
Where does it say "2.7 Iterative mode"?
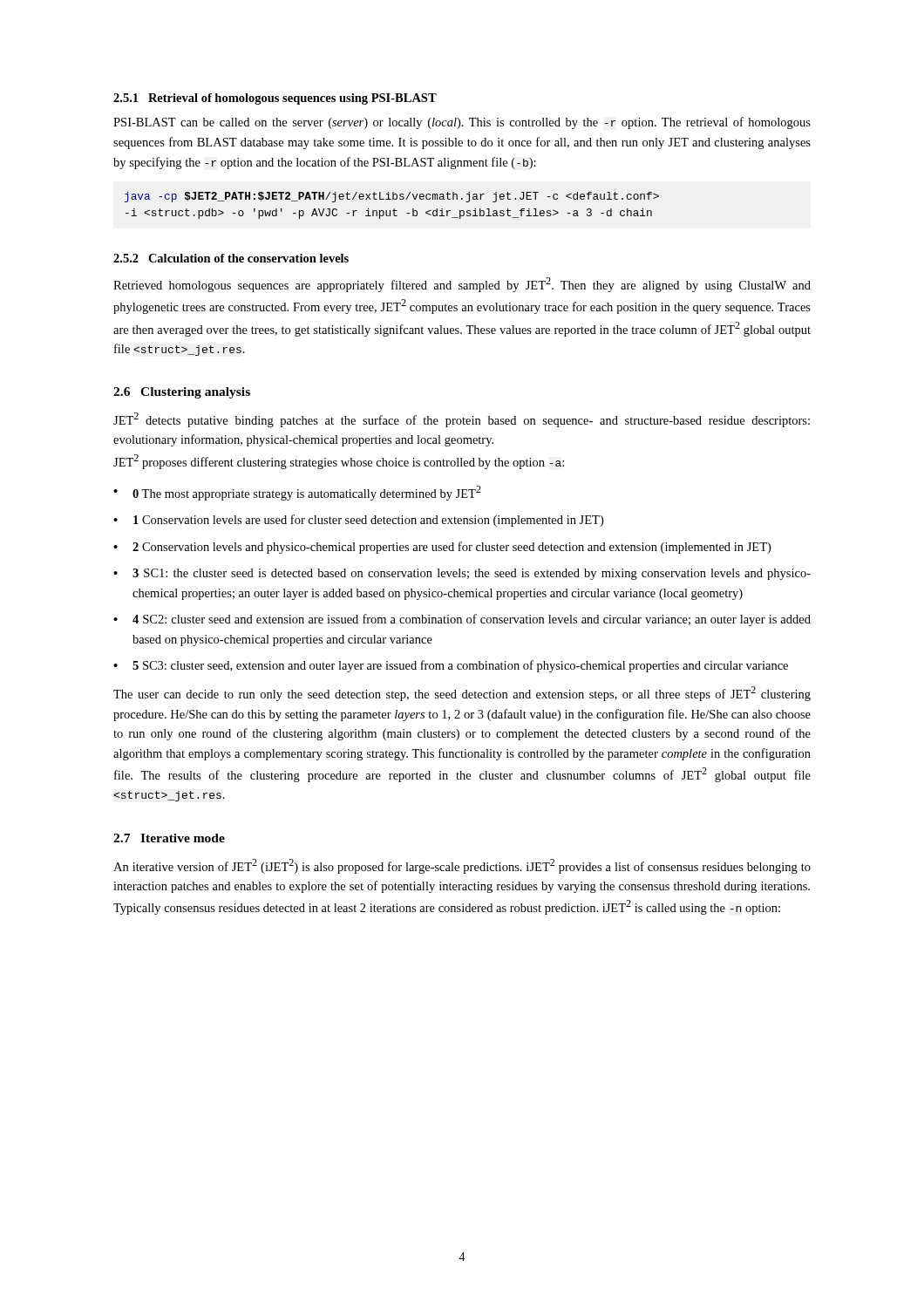coord(169,837)
